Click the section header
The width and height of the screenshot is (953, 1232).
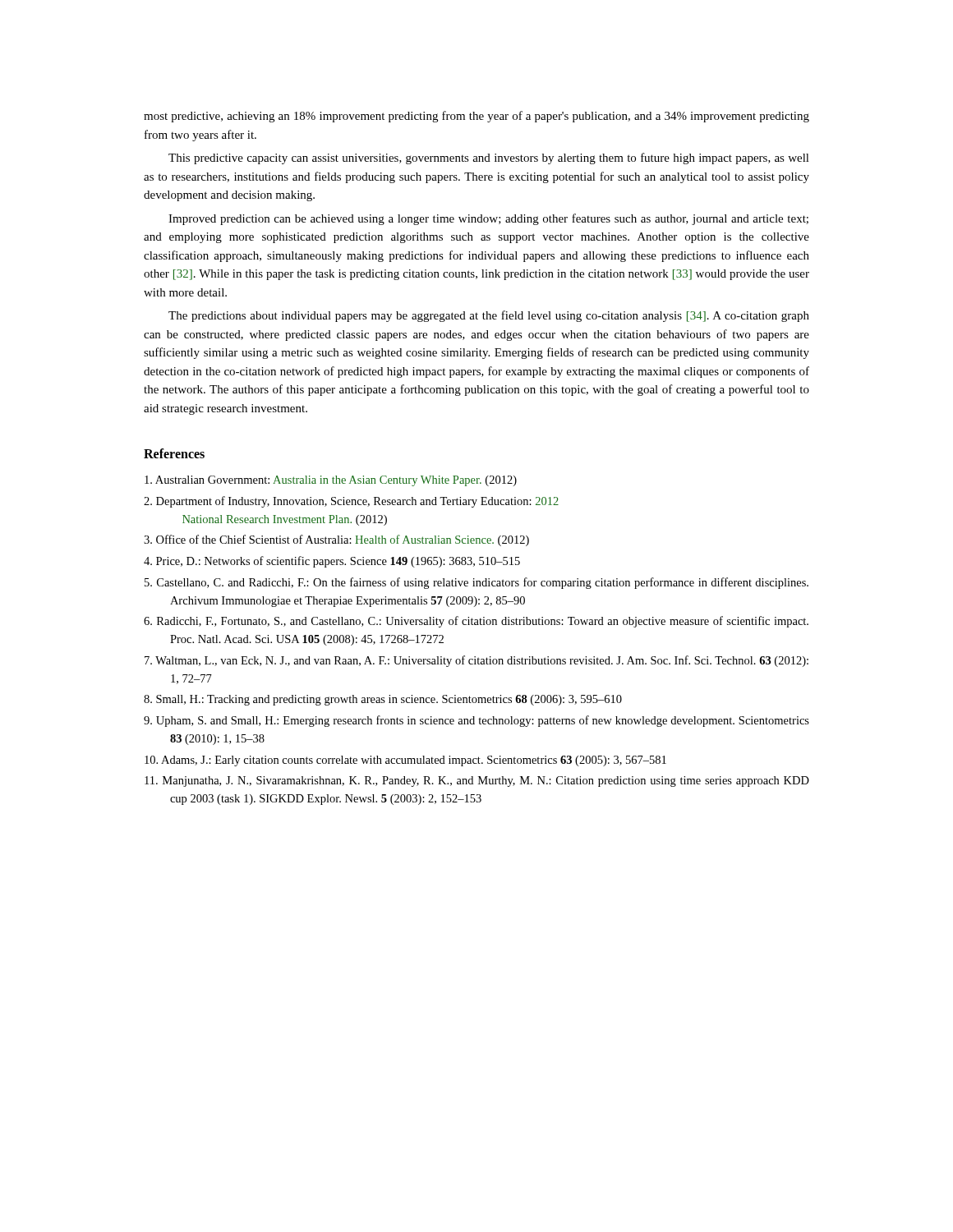[174, 454]
